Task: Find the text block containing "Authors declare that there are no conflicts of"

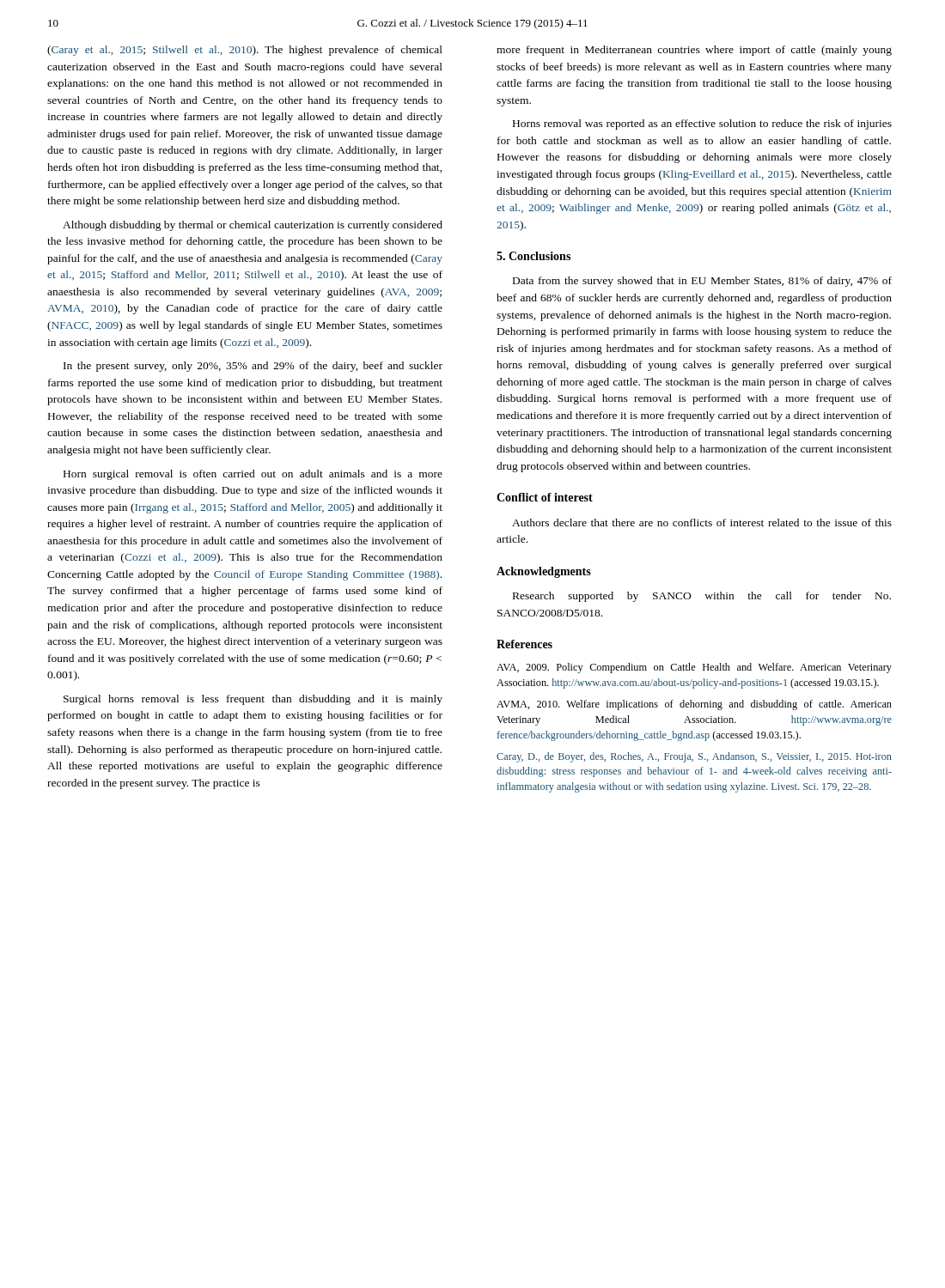Action: tap(694, 531)
